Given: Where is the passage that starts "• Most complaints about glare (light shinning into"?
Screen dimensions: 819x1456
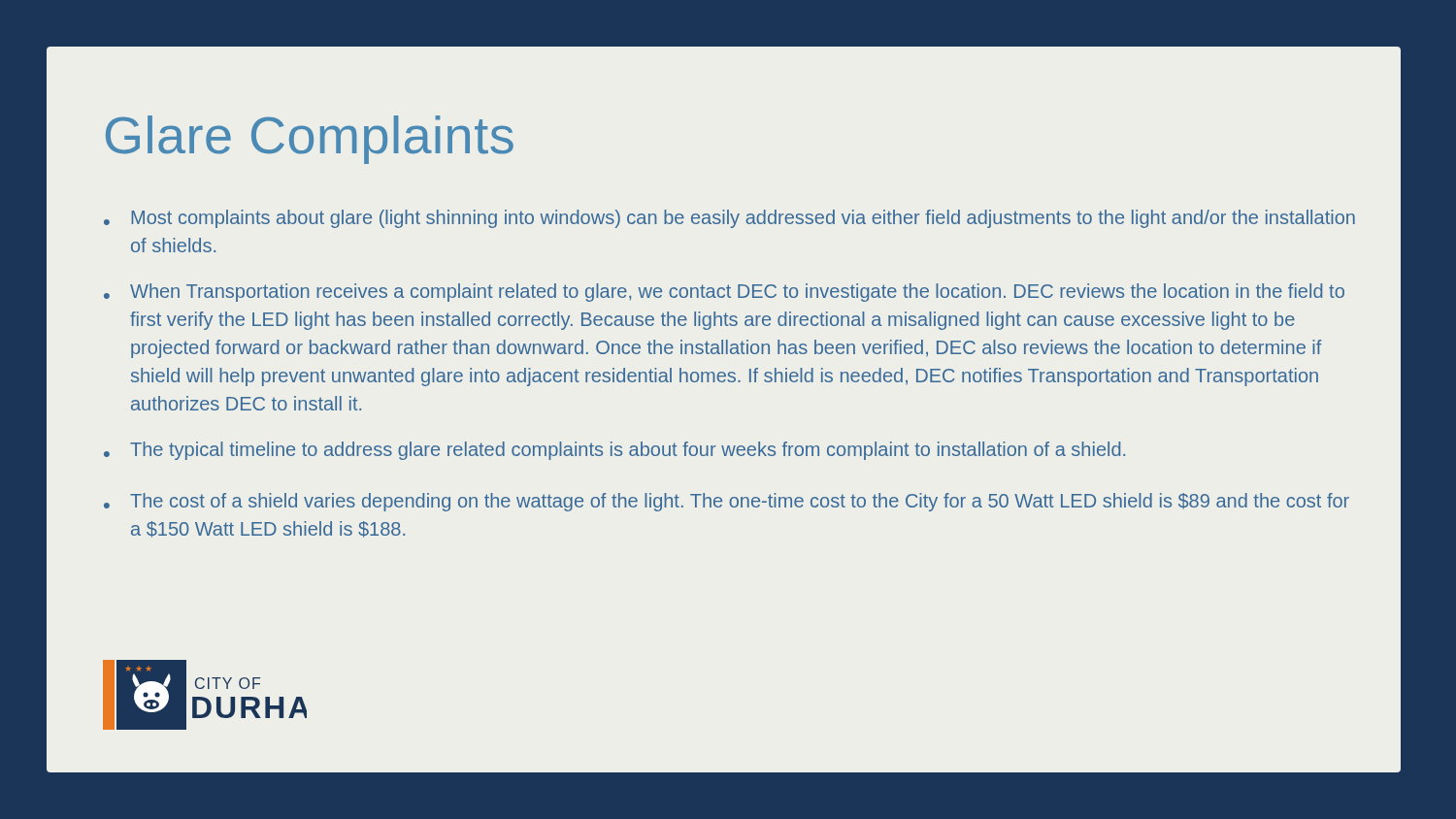Looking at the screenshot, I should [734, 232].
